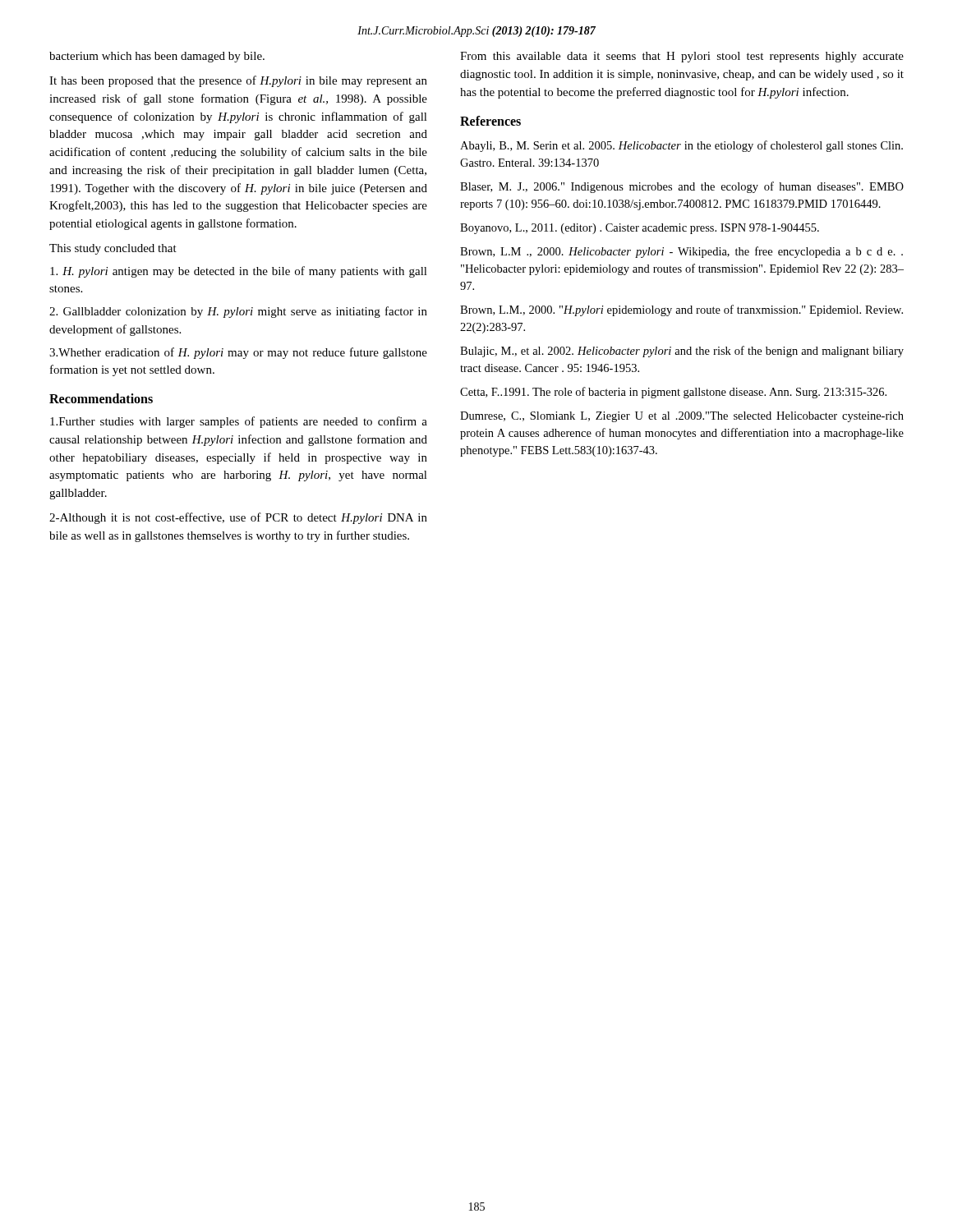Locate the list item that says "H. pylori antigen may be detected in"
Image resolution: width=953 pixels, height=1232 pixels.
pyautogui.click(x=238, y=280)
